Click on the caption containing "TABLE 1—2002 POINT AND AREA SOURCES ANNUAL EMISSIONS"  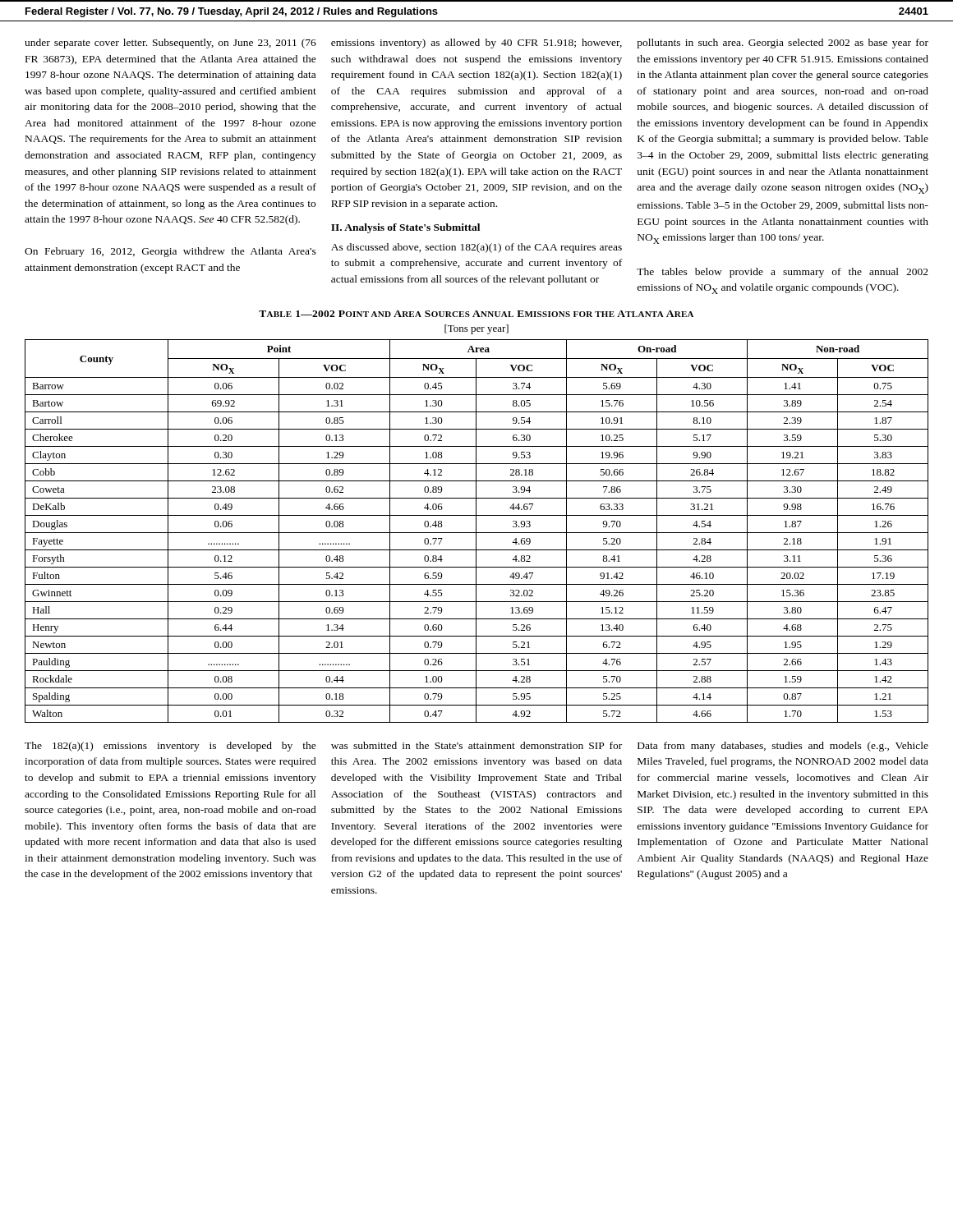click(476, 314)
